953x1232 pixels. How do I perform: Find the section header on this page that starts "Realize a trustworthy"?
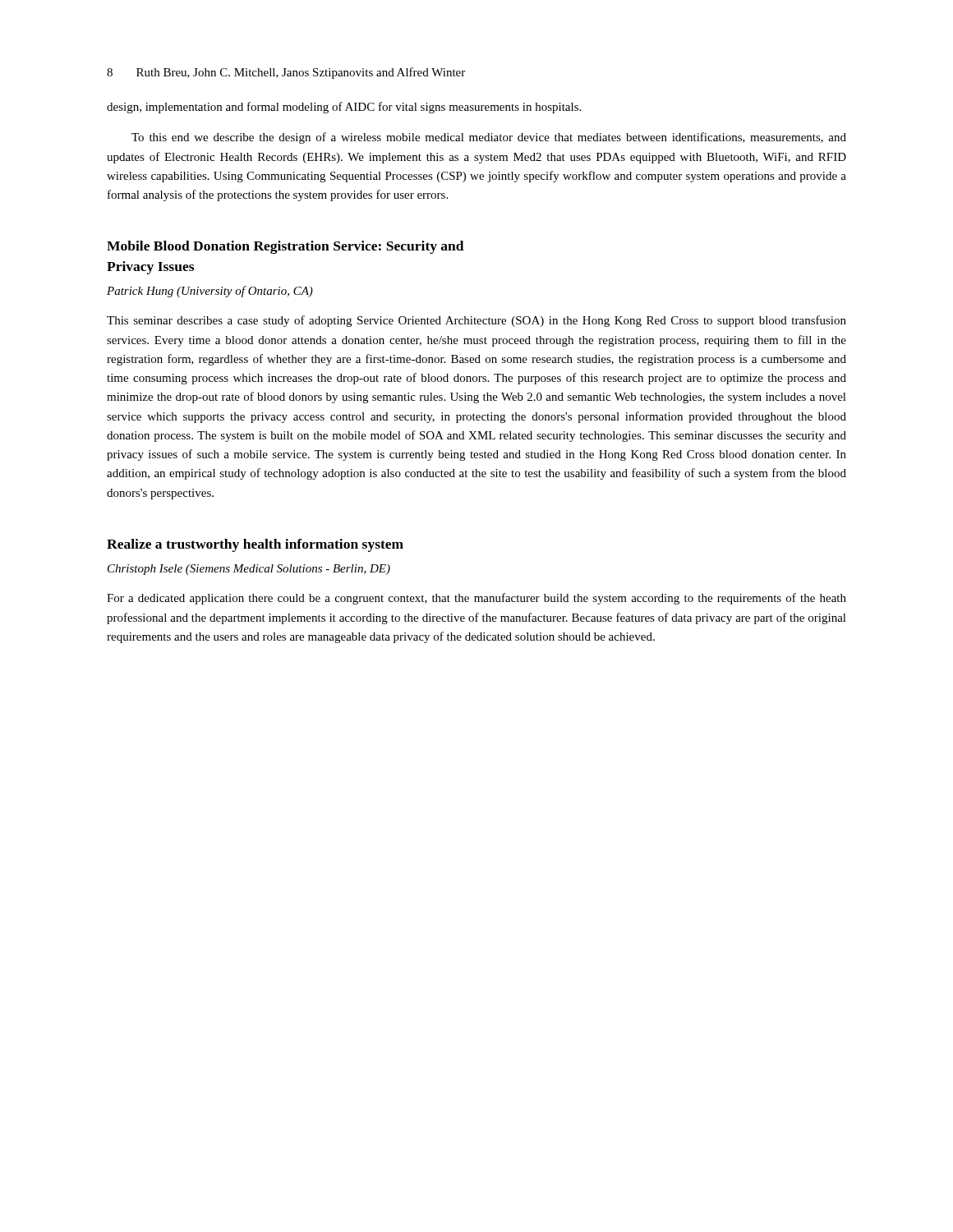pos(255,543)
